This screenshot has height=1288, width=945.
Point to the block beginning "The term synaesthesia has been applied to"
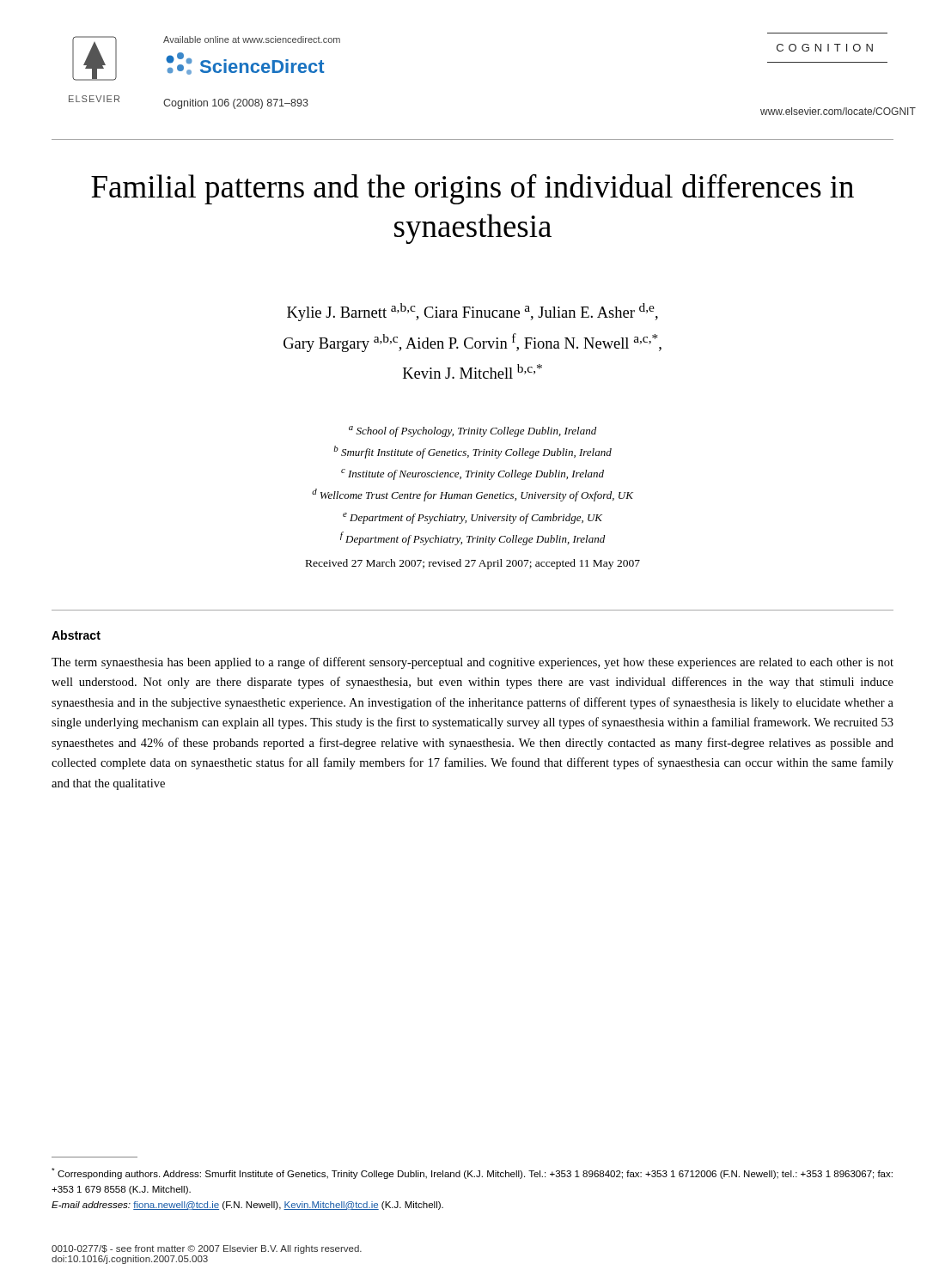click(x=472, y=723)
